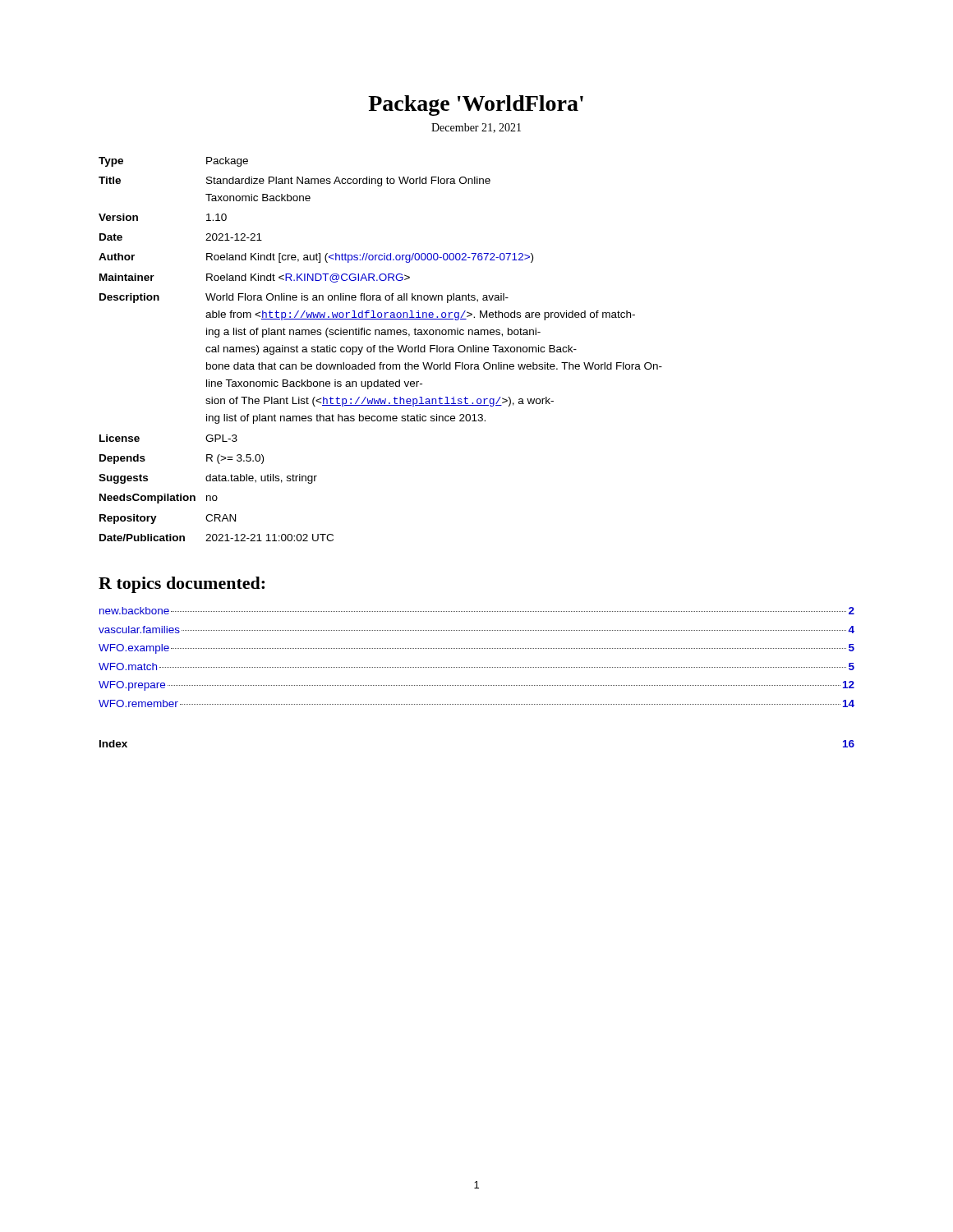953x1232 pixels.
Task: Click on the block starting "December 21, 2021"
Action: click(x=476, y=128)
